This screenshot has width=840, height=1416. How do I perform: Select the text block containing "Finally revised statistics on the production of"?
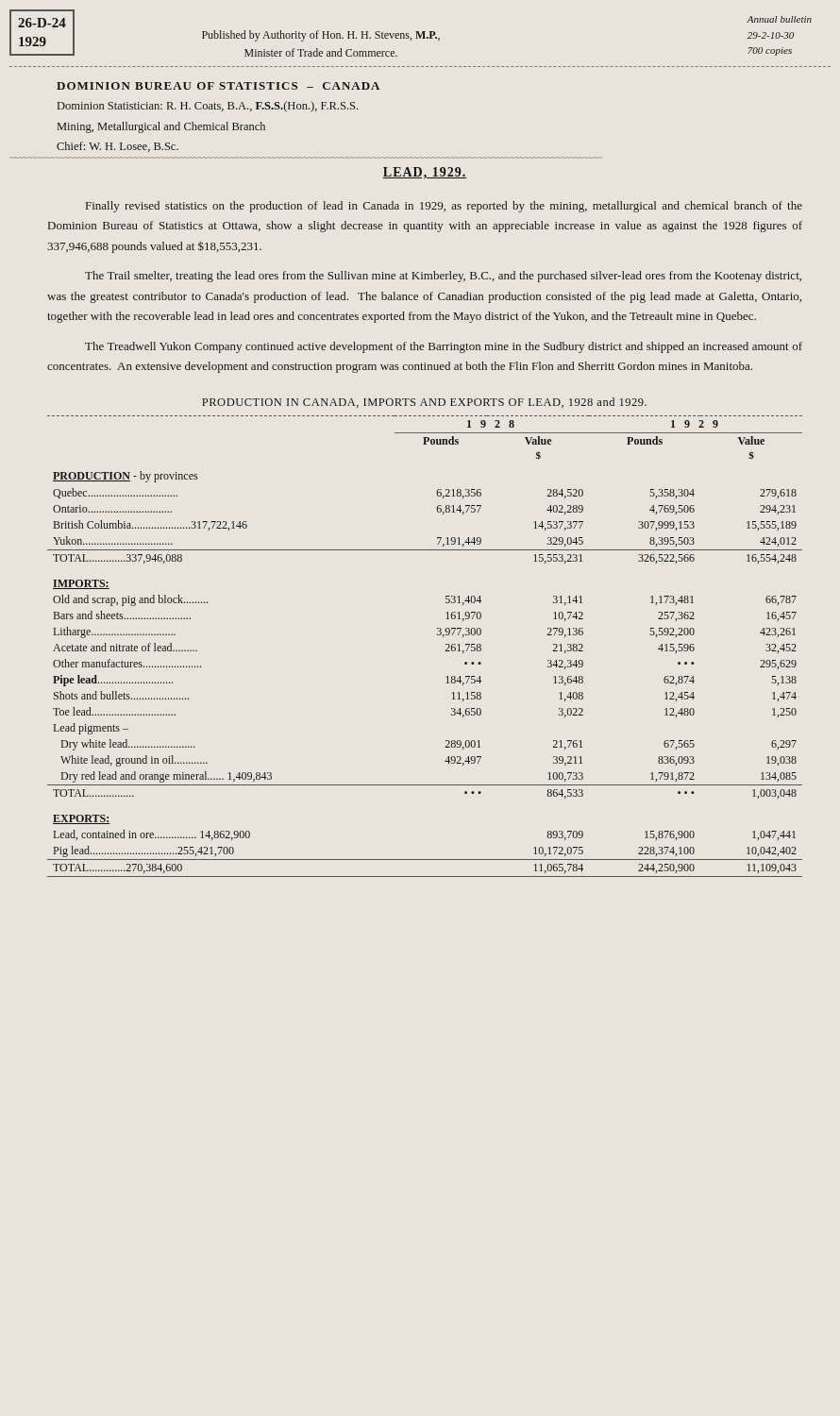click(425, 226)
